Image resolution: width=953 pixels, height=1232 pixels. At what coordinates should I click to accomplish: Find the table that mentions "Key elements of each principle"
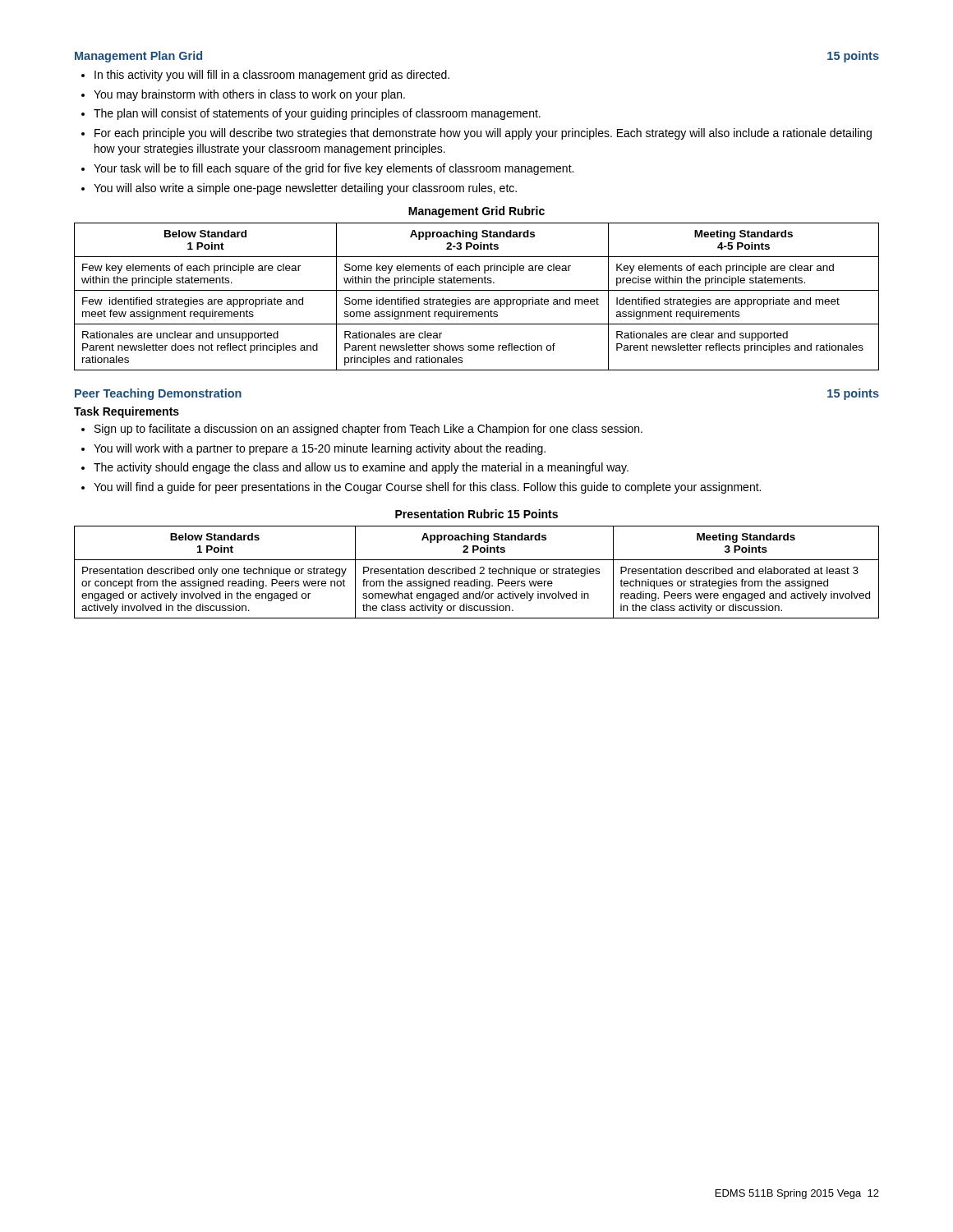476,297
